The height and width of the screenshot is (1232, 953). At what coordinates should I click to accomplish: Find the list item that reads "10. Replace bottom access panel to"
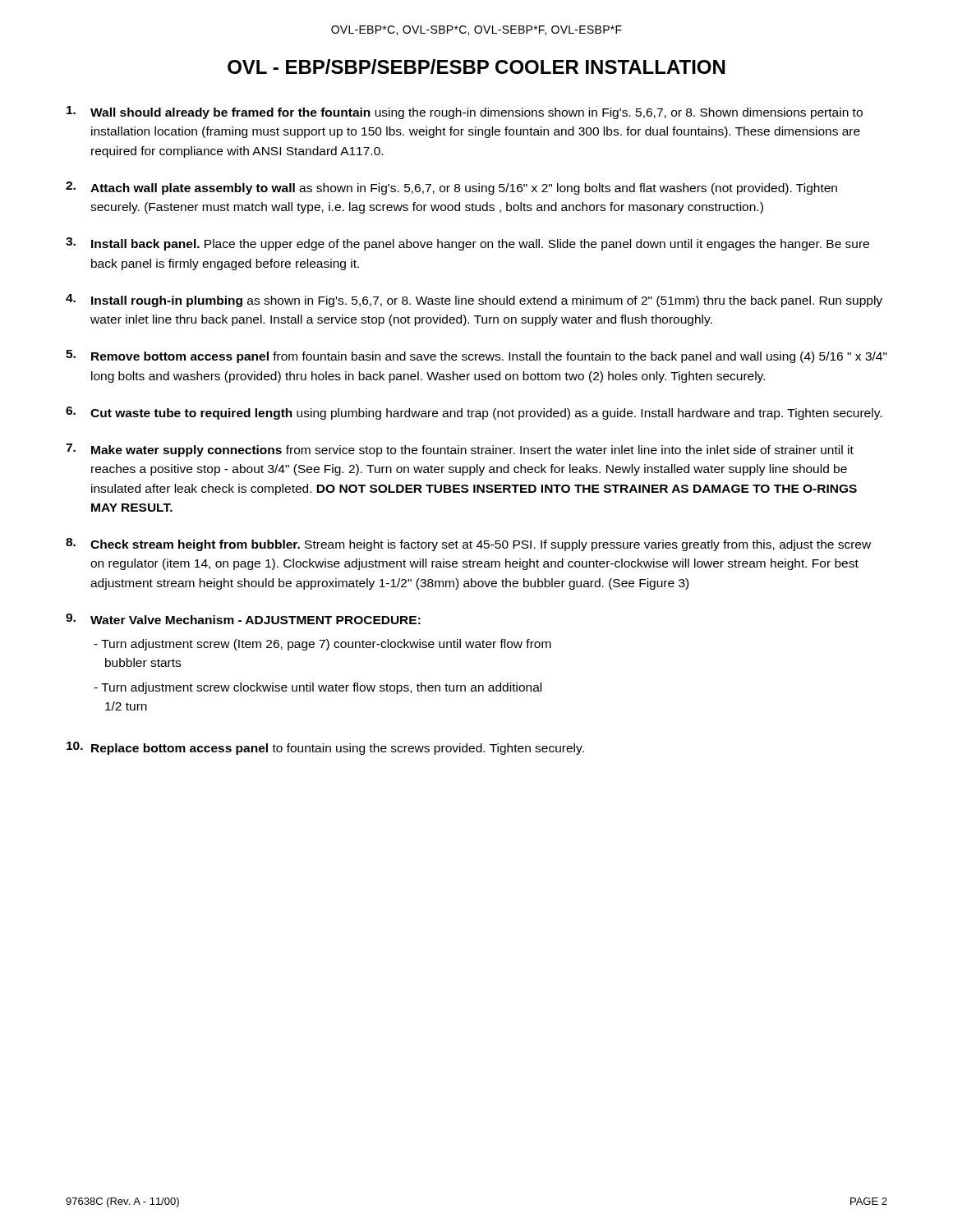coord(476,748)
